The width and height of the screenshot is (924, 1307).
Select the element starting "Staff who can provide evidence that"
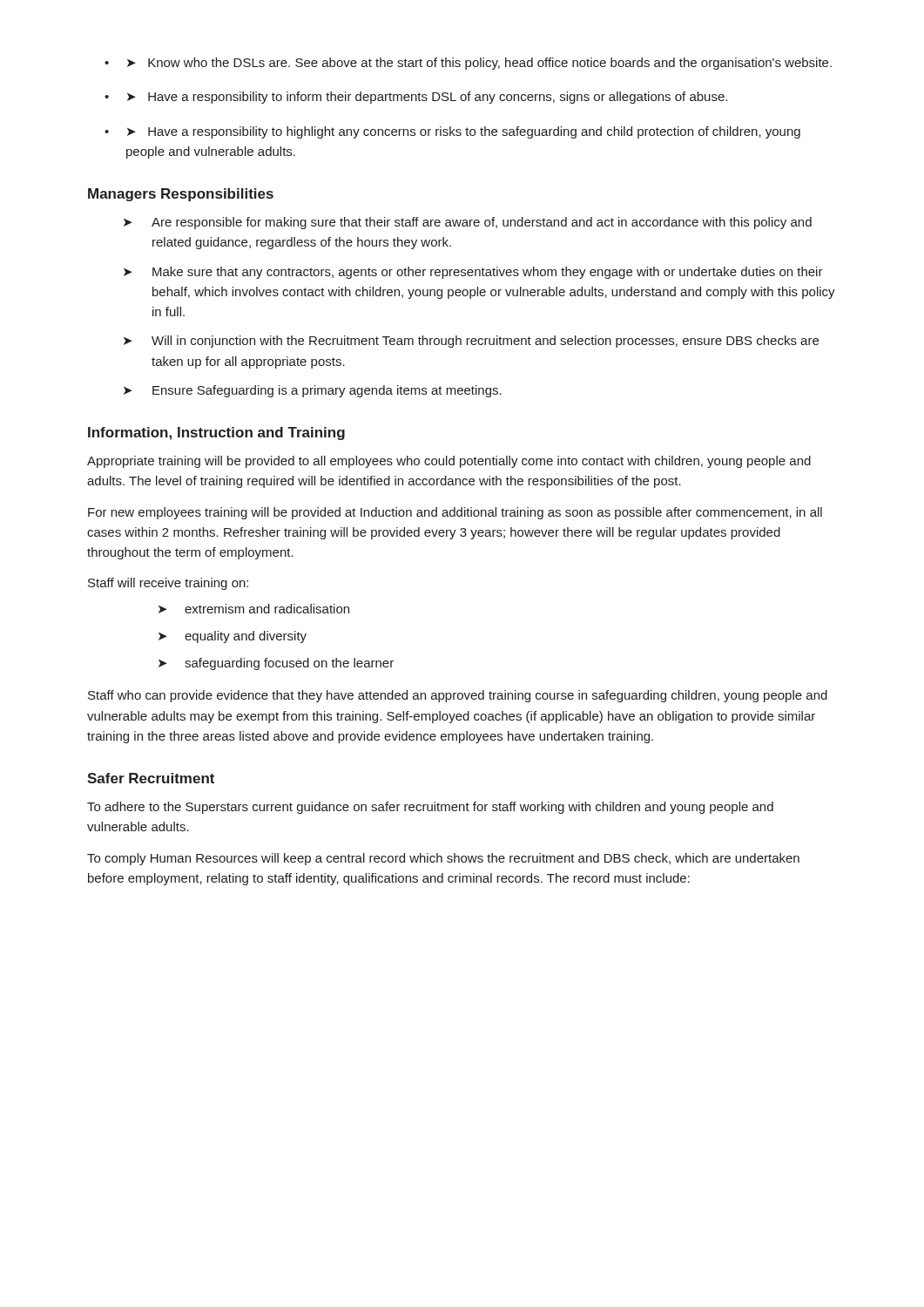[x=457, y=715]
